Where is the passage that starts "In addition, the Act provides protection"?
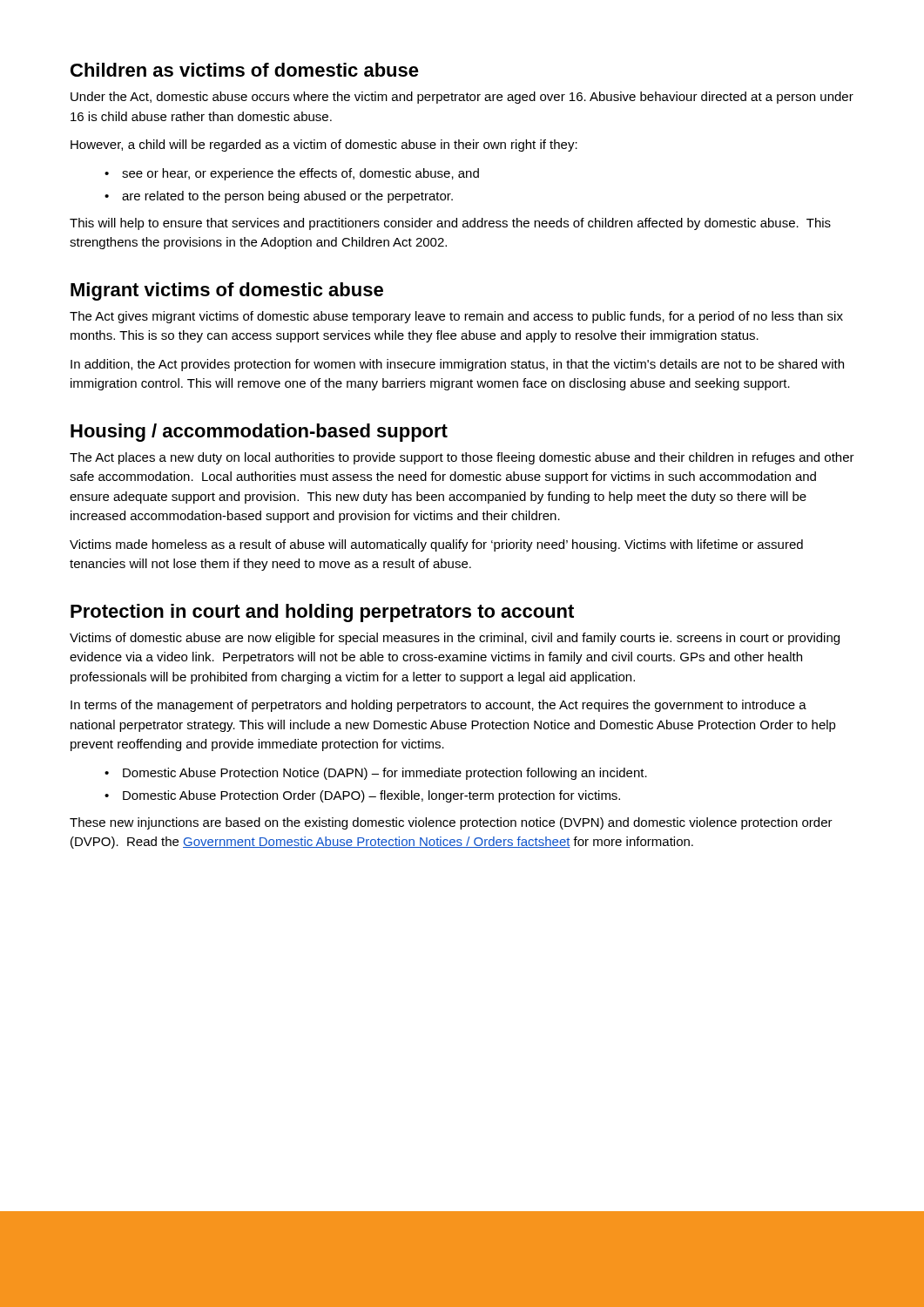Screen dimensions: 1307x924 coord(457,373)
